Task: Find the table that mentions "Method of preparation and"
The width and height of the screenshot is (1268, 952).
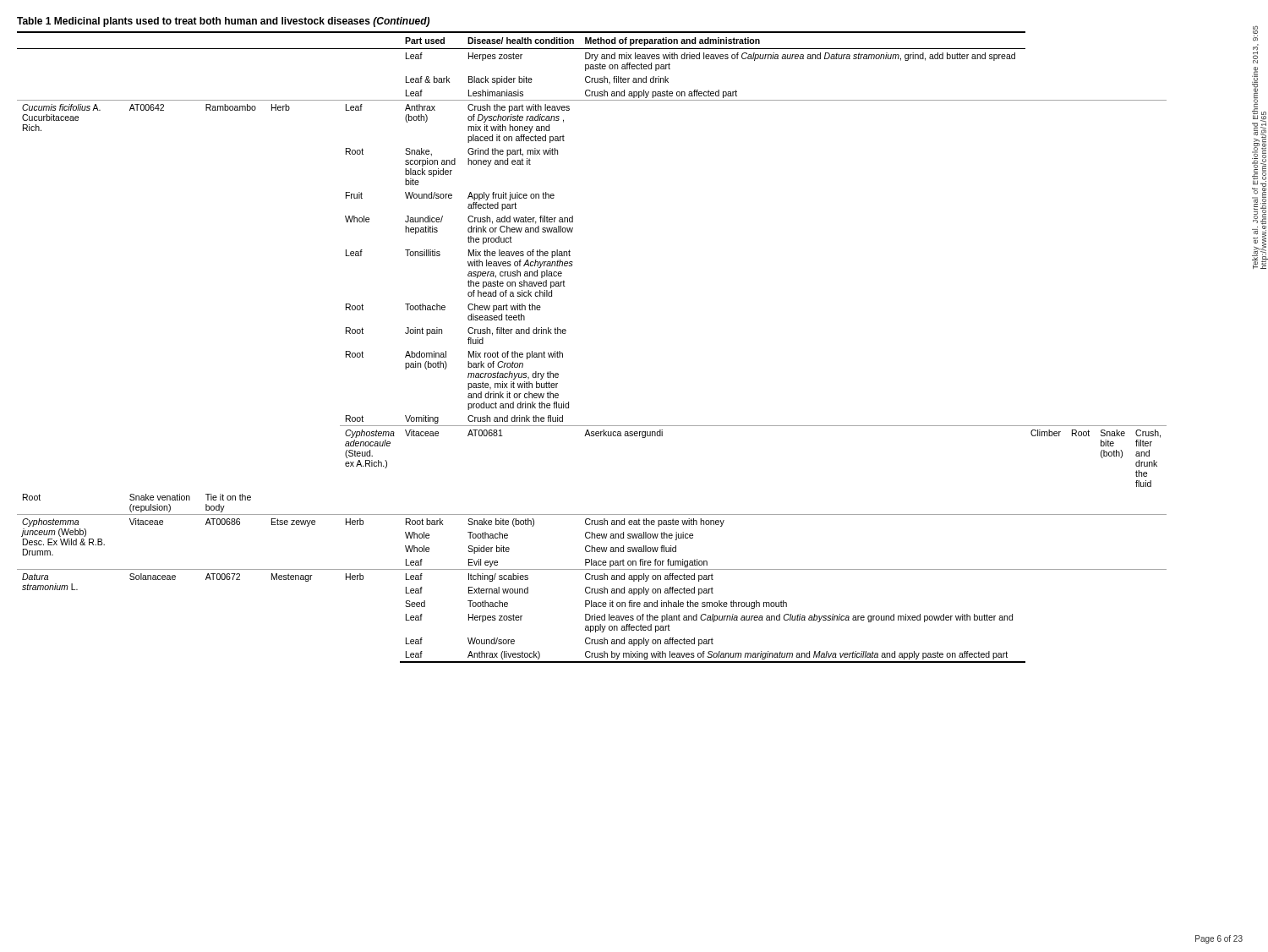Action: click(x=630, y=347)
